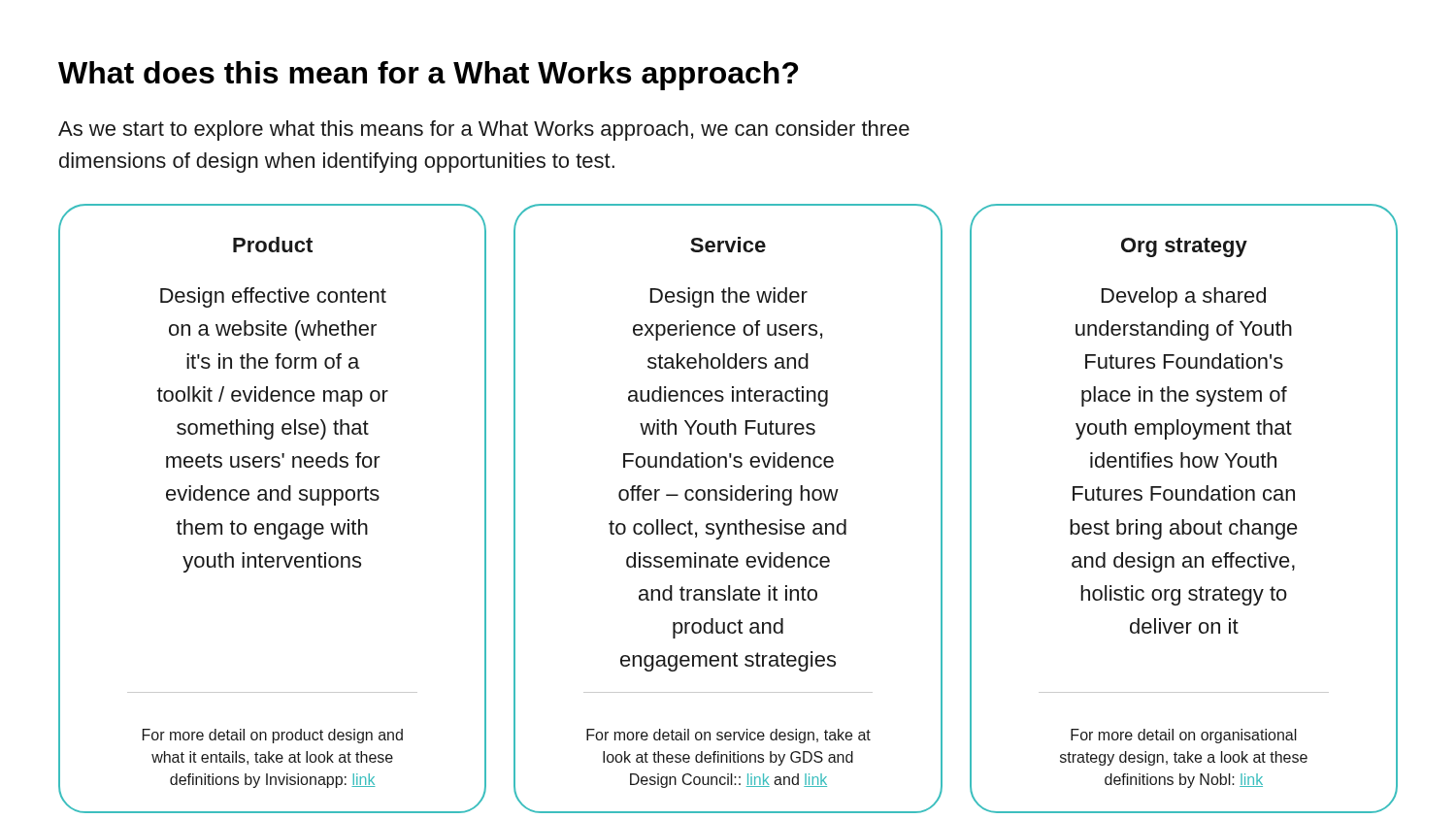Screen dimensions: 819x1456
Task: Locate the footnote with the text "For more detail on product"
Action: coord(272,758)
